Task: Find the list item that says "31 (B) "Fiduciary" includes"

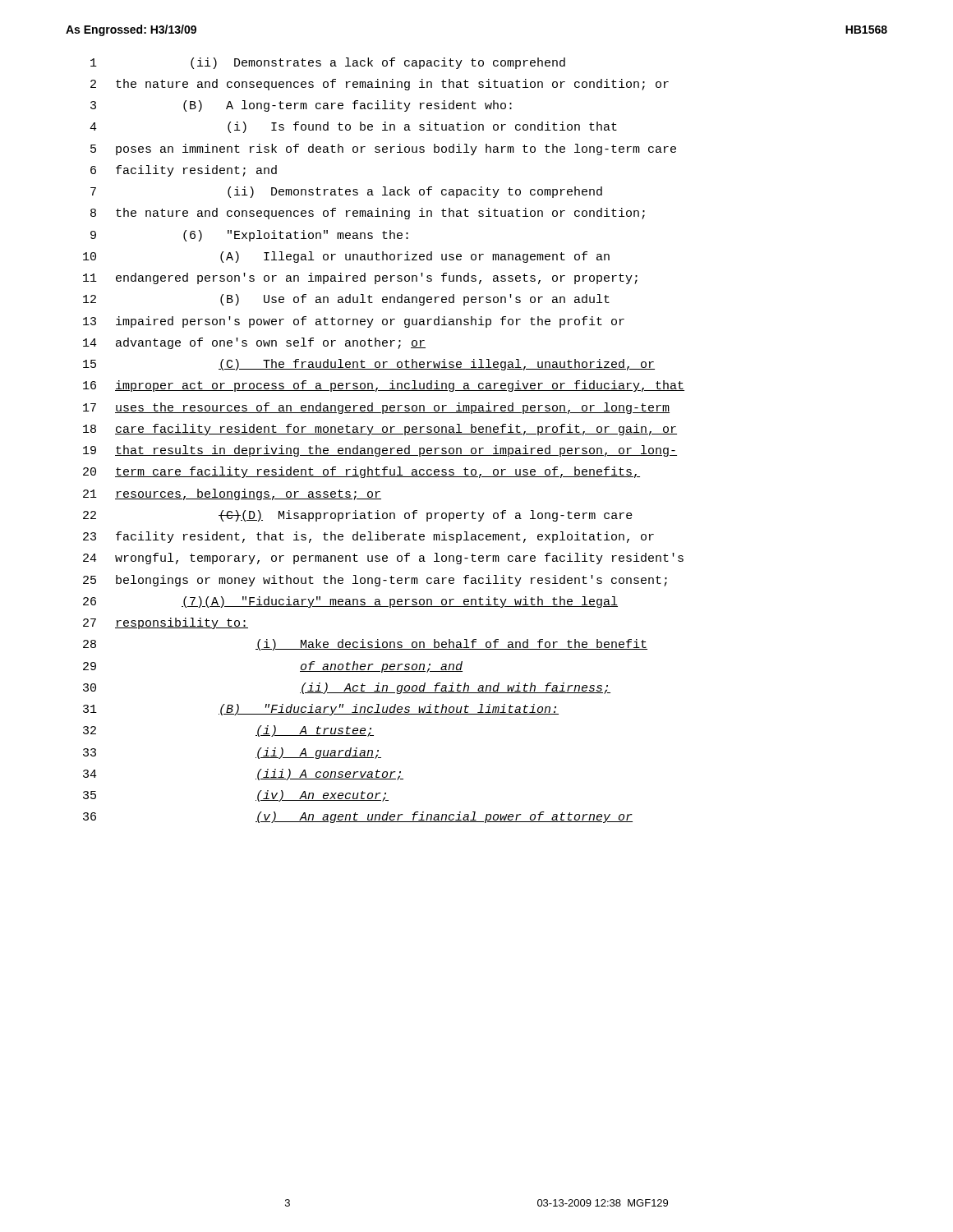Action: 312,710
